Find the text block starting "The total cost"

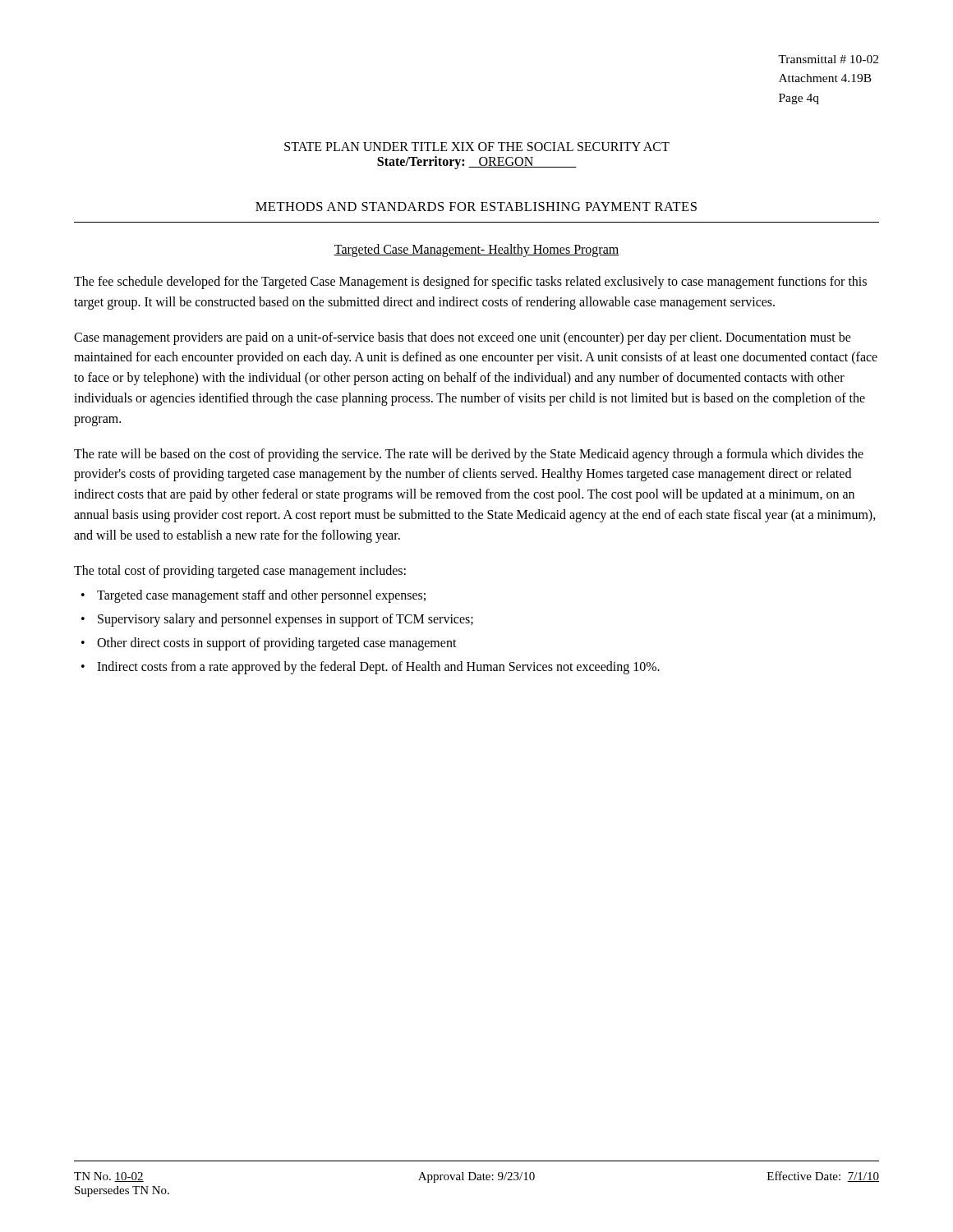(x=240, y=570)
